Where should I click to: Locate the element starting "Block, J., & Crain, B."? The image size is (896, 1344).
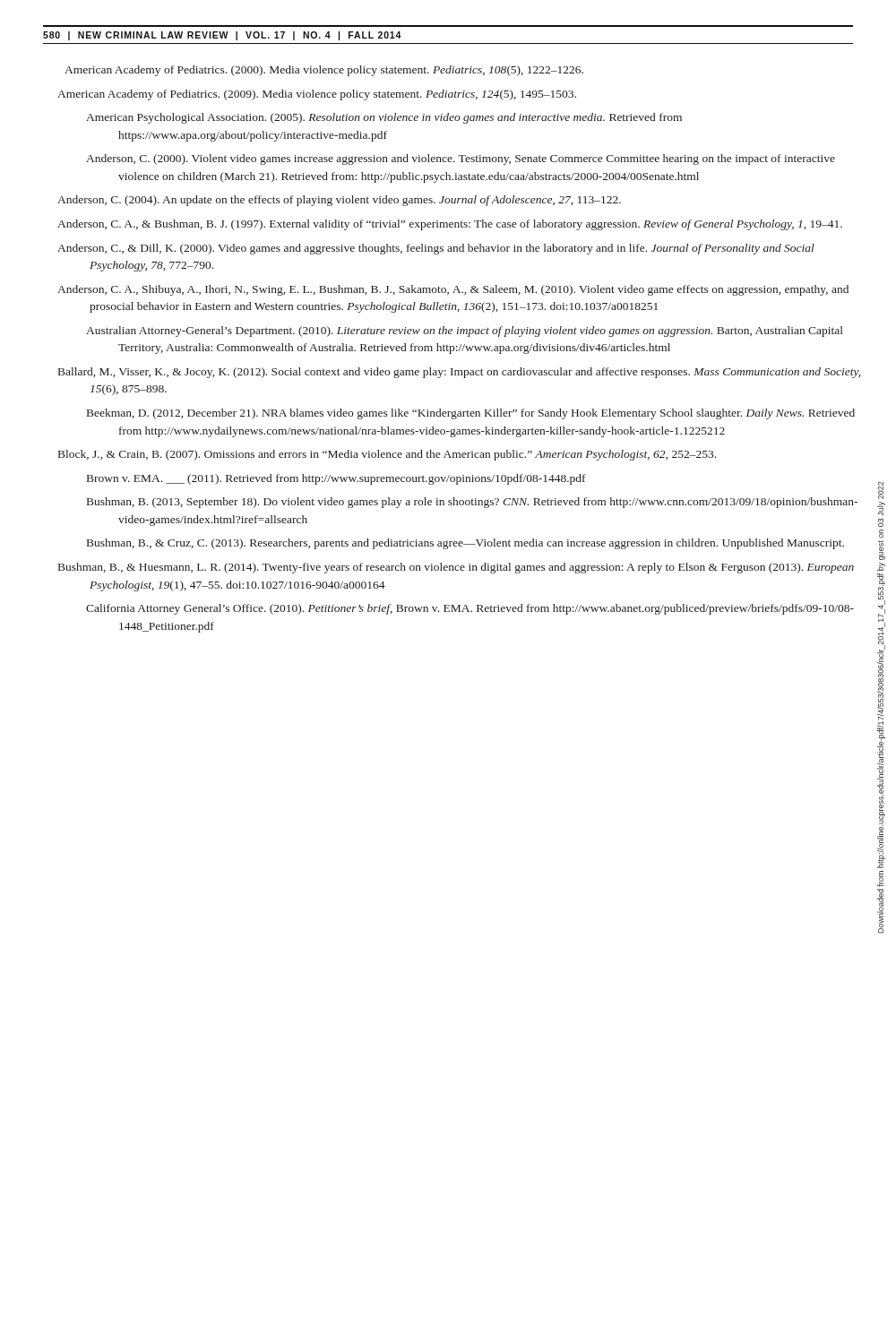pos(387,454)
